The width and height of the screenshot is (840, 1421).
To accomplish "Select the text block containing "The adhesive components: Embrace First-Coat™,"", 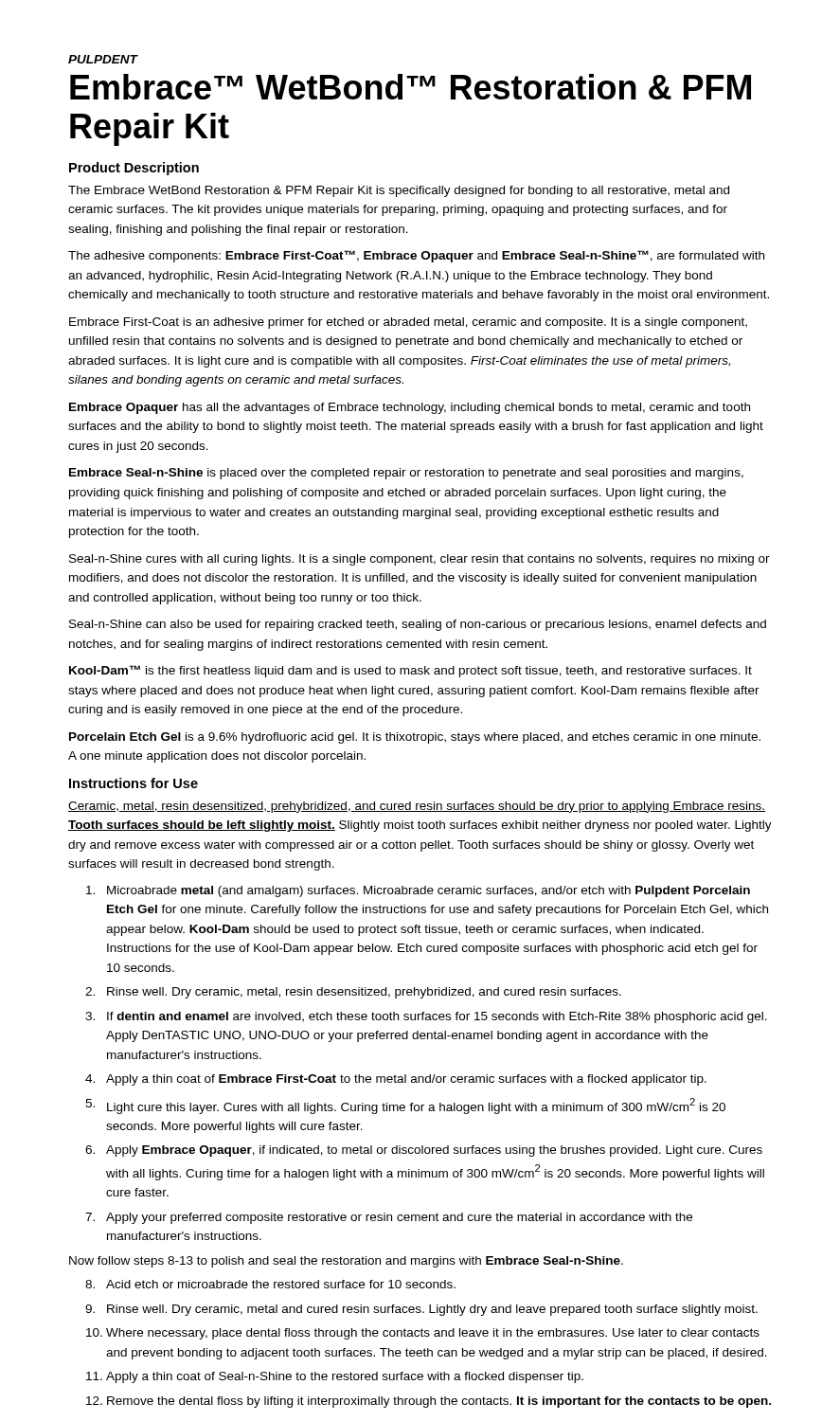I will (419, 275).
